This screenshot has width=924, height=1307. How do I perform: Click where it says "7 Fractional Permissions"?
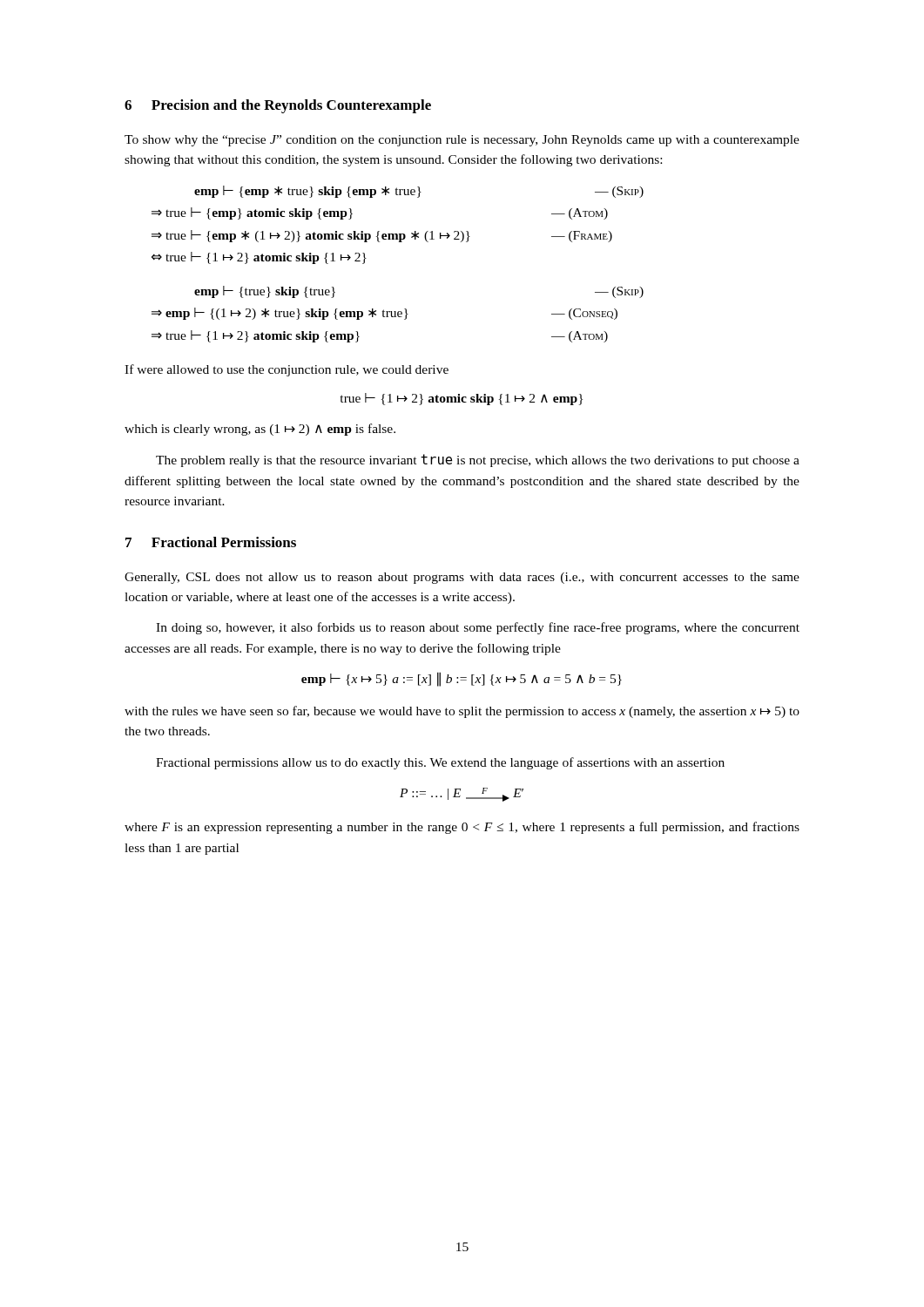(211, 543)
